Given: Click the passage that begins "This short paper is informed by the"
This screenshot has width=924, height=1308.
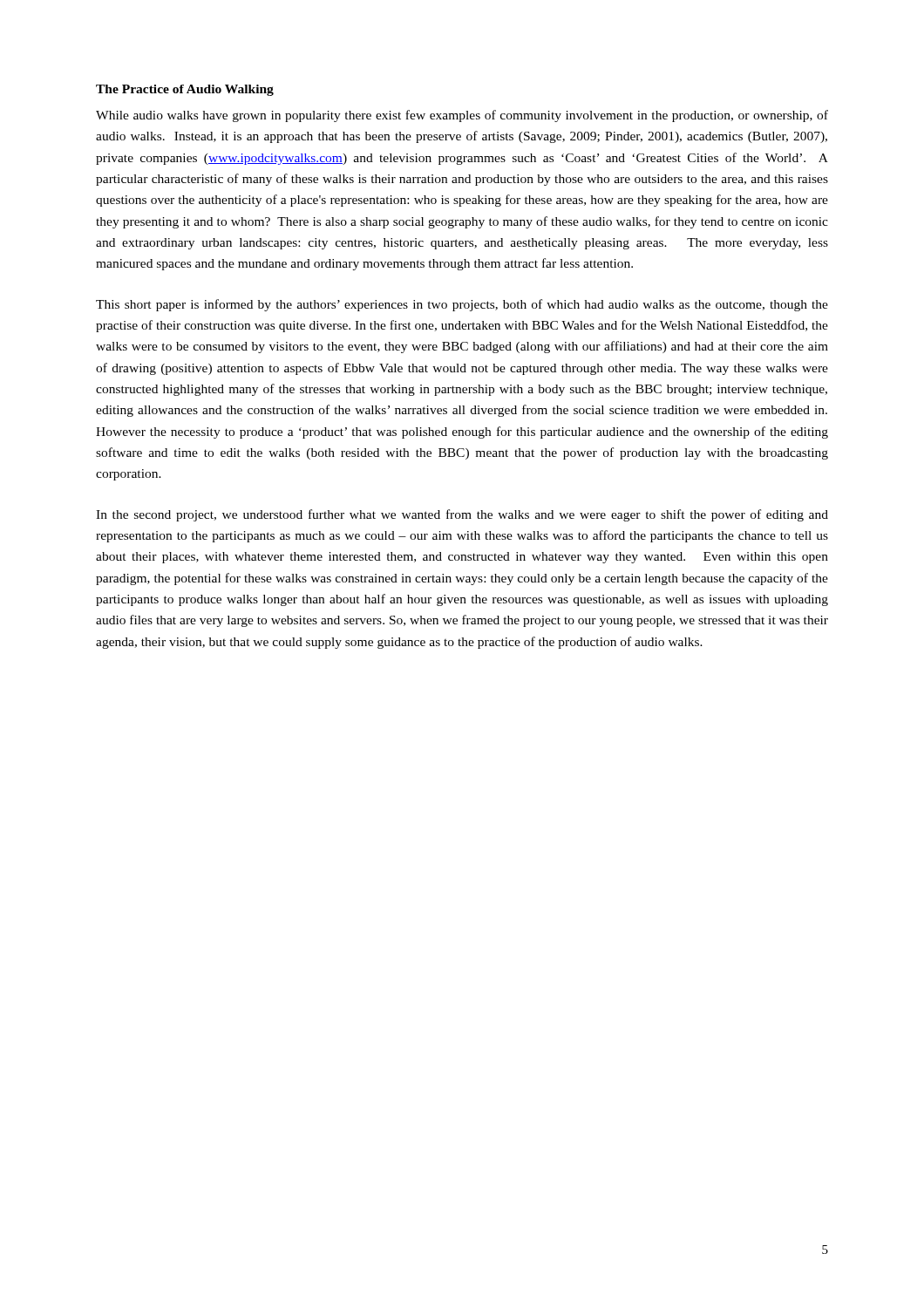Looking at the screenshot, I should coord(462,388).
